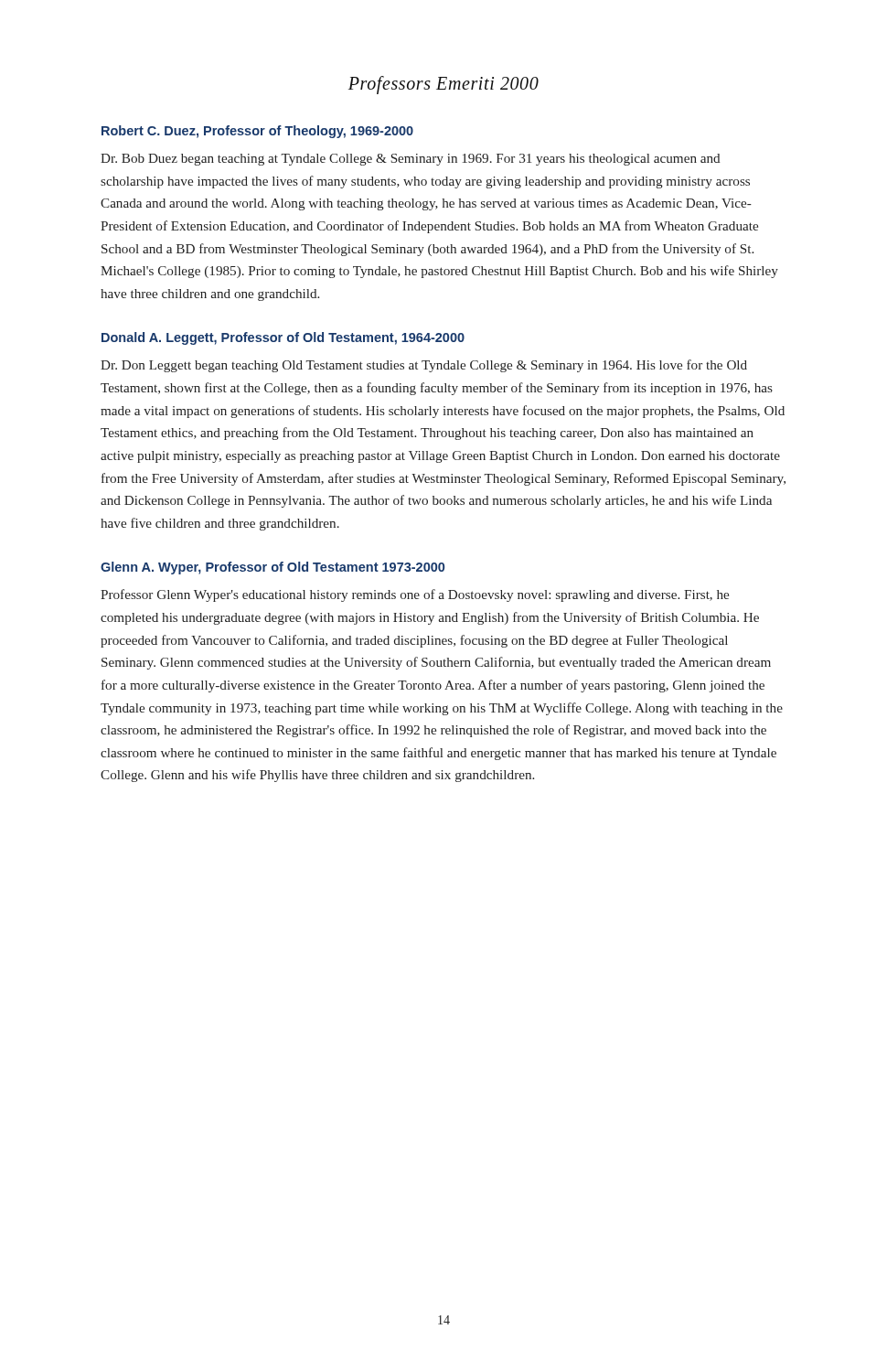Find the block on this page that starts "Dr. Don Leggett began teaching Old Testament"

point(443,444)
